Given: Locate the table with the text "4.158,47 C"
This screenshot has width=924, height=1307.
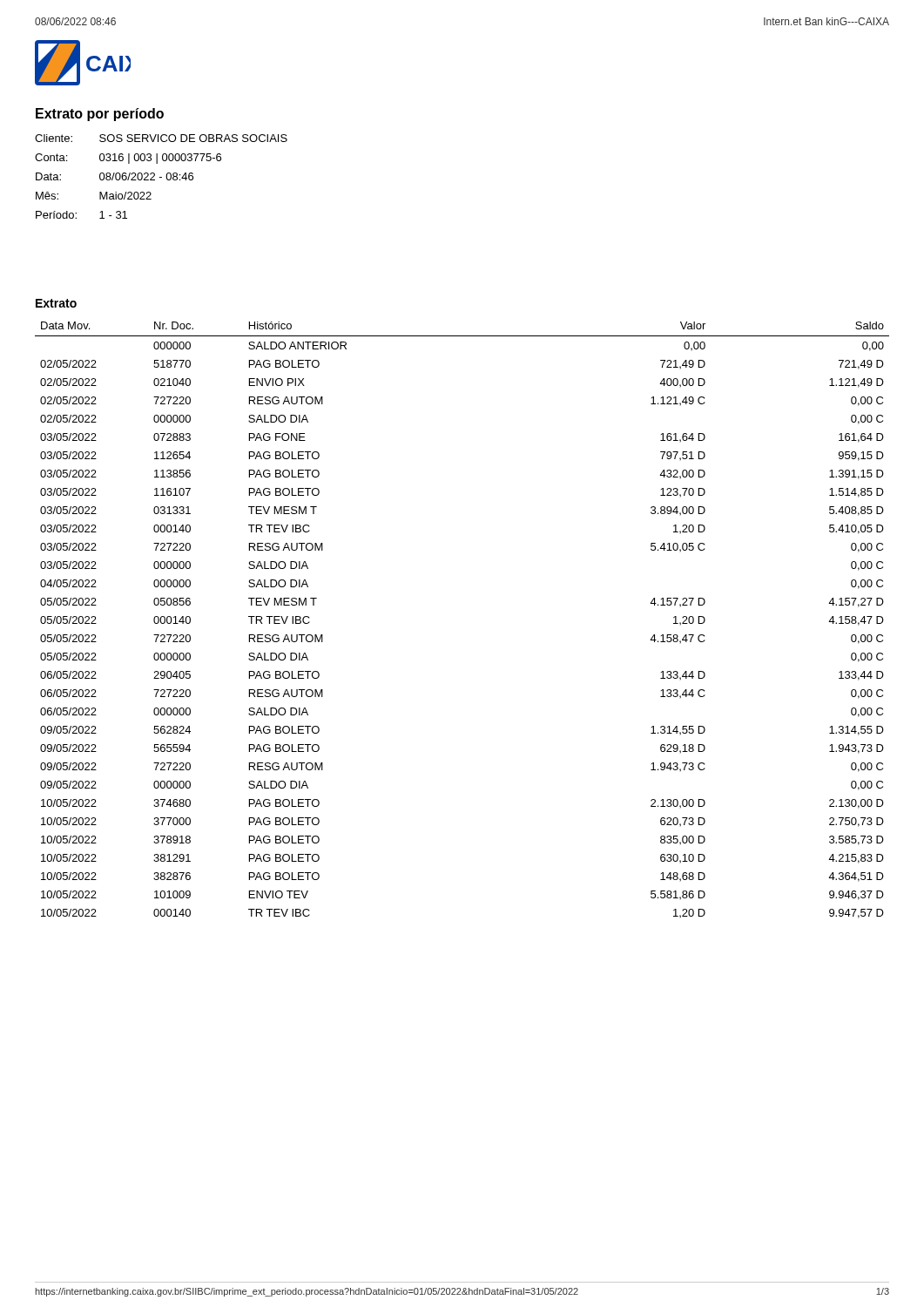Looking at the screenshot, I should (x=462, y=619).
